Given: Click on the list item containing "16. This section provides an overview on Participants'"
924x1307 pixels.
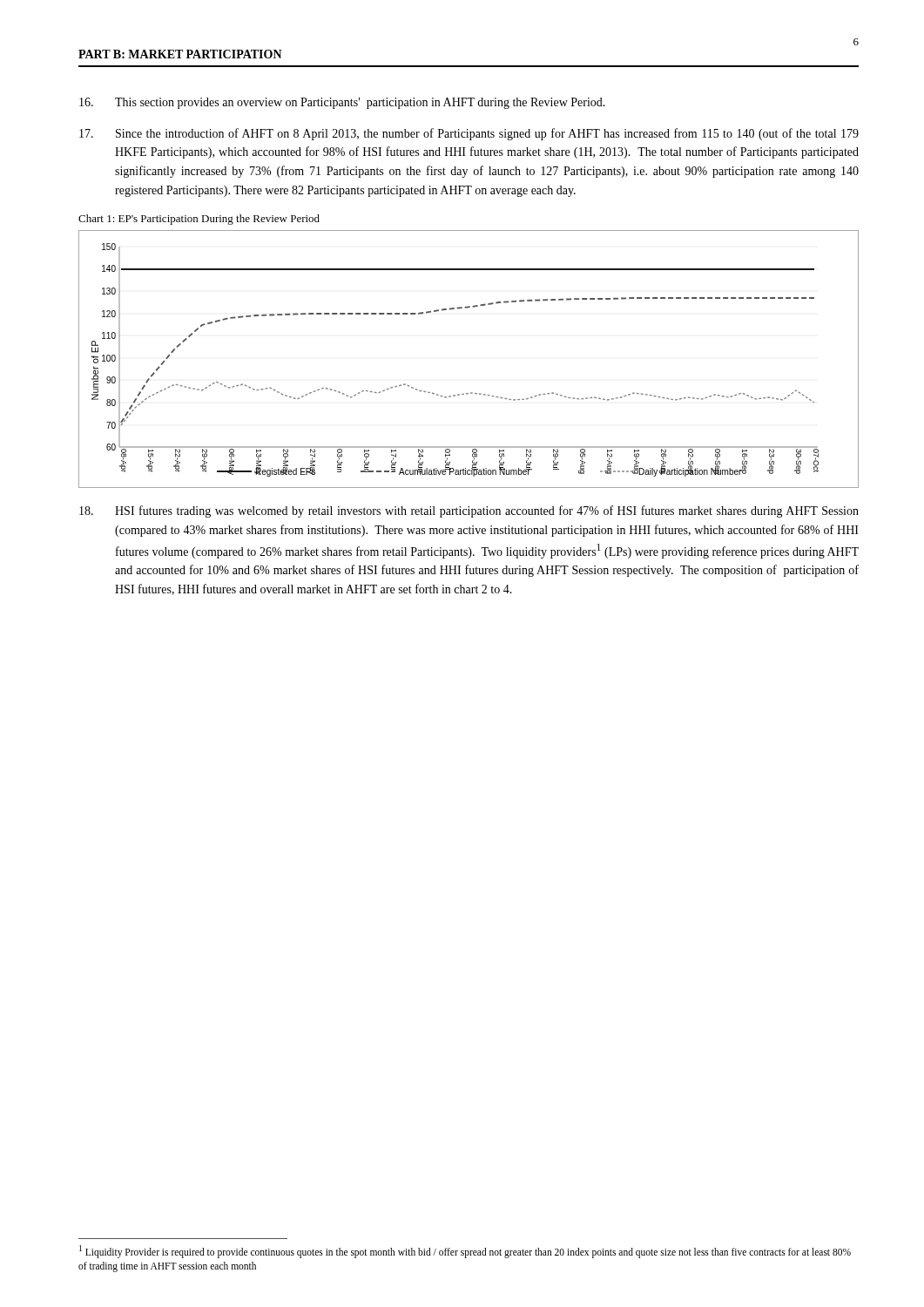Looking at the screenshot, I should pos(469,103).
